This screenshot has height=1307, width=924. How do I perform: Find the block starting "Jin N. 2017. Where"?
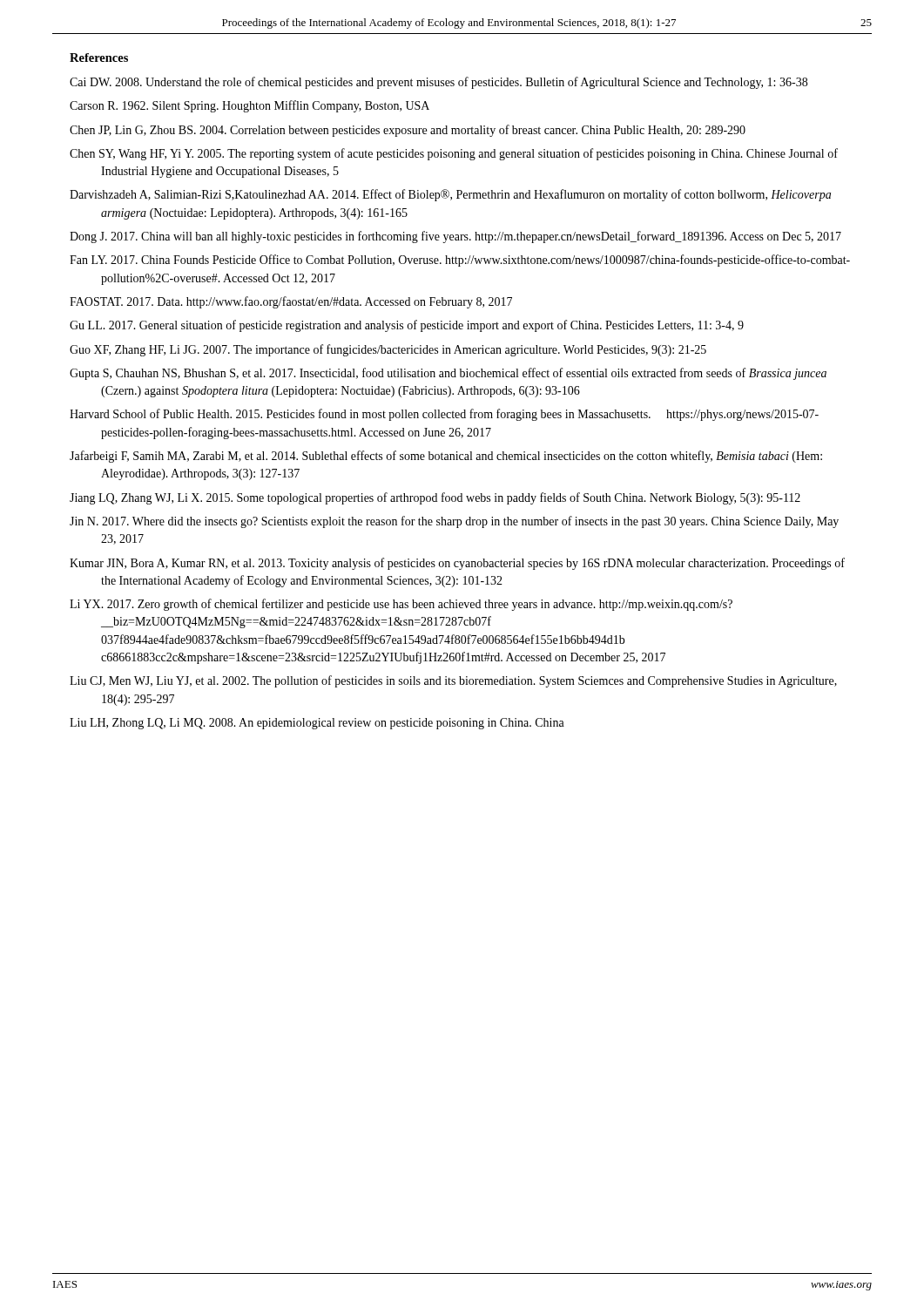(454, 530)
